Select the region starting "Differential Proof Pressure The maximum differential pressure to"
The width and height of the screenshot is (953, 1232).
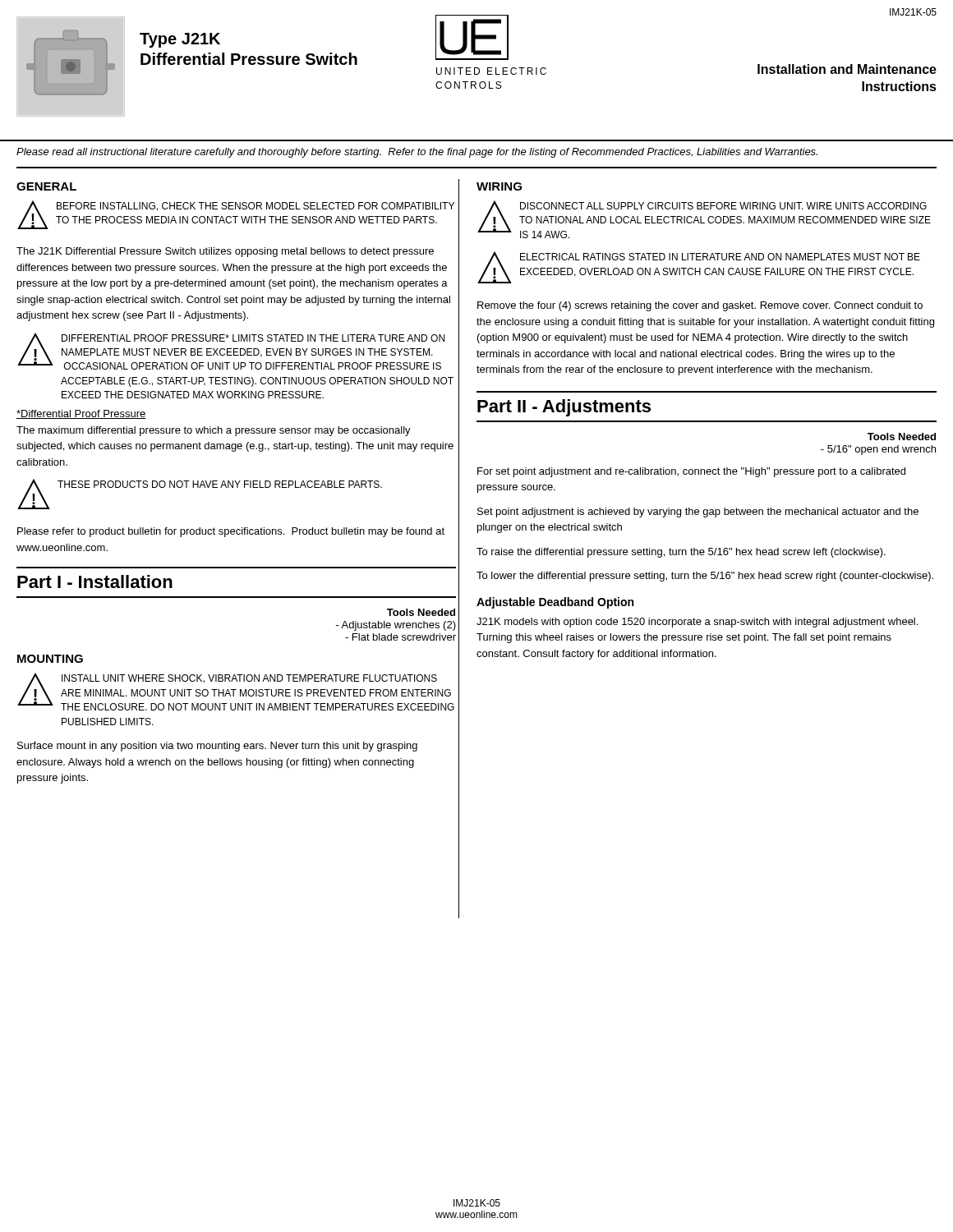coord(235,438)
